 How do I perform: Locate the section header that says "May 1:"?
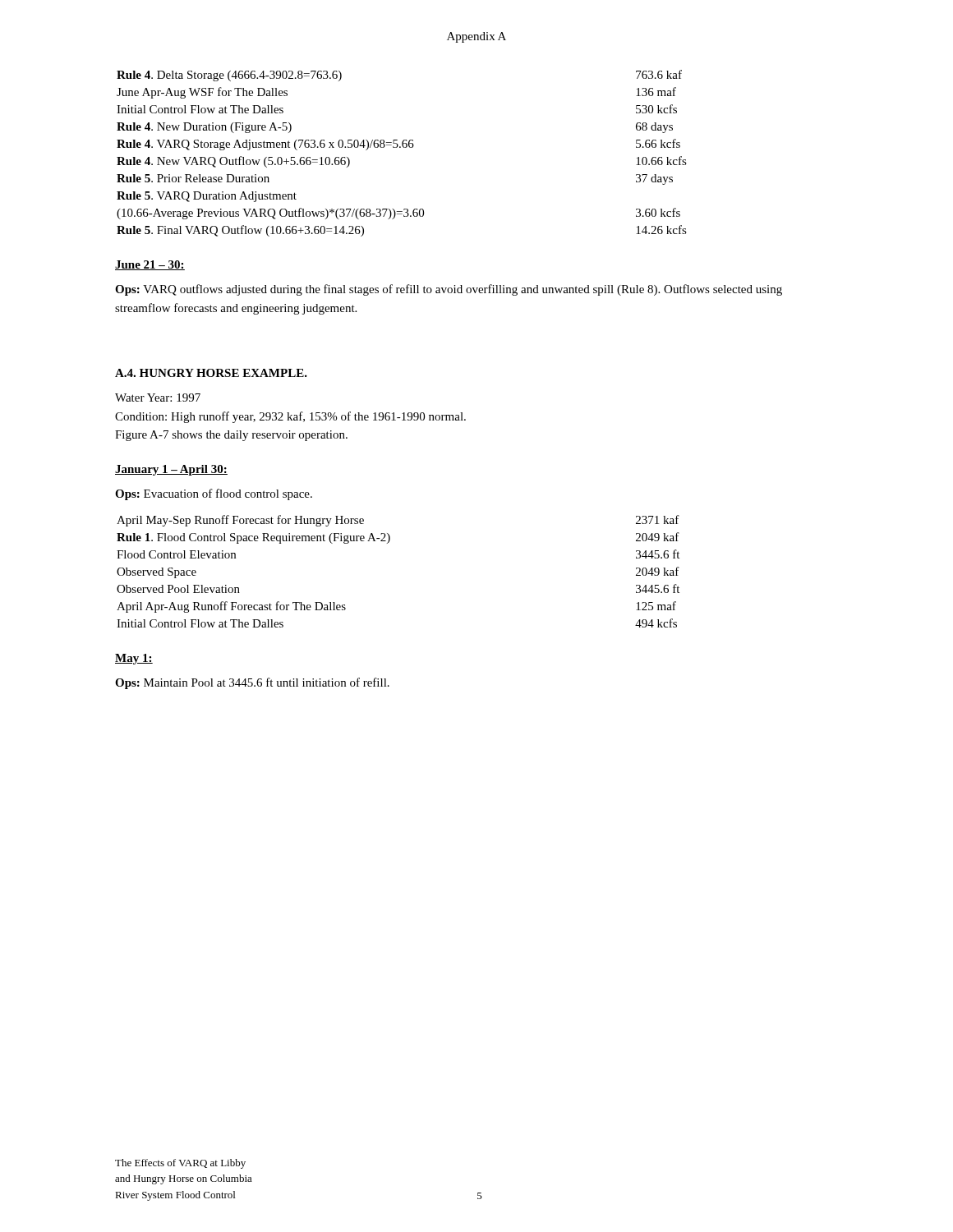coord(134,658)
